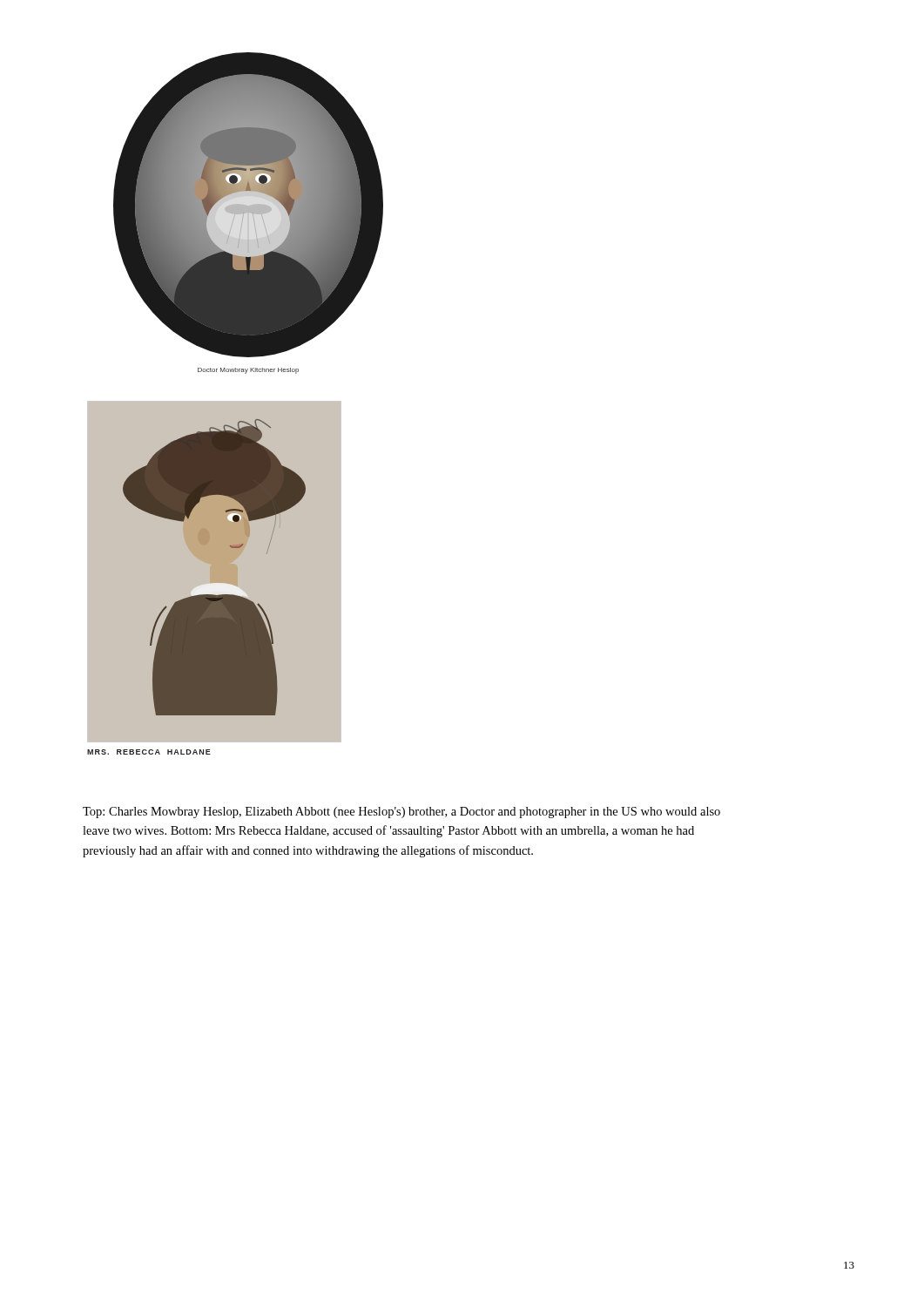Find the illustration
This screenshot has width=924, height=1307.
click(x=214, y=572)
